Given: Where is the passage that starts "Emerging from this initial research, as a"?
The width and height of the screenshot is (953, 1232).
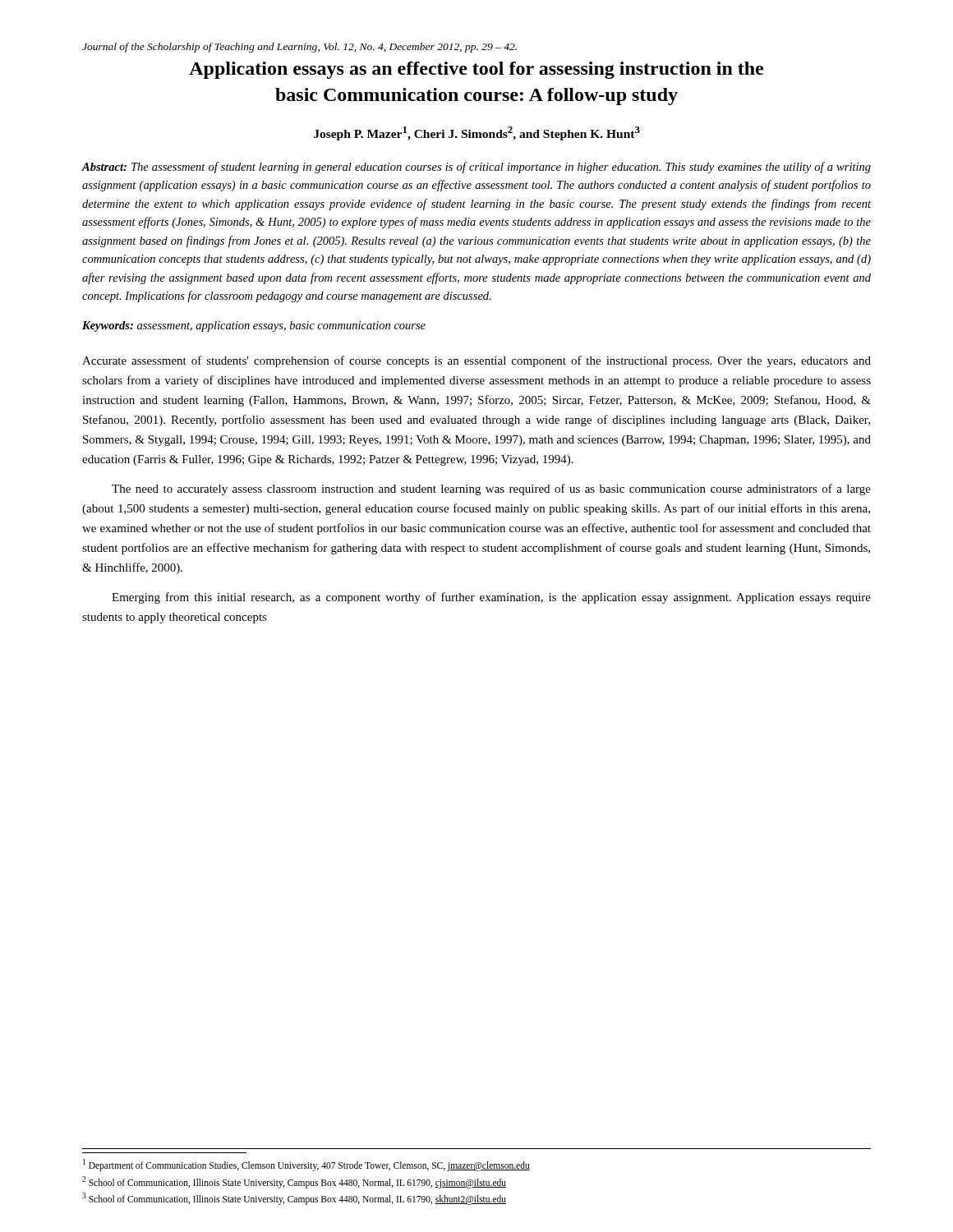Looking at the screenshot, I should (476, 607).
